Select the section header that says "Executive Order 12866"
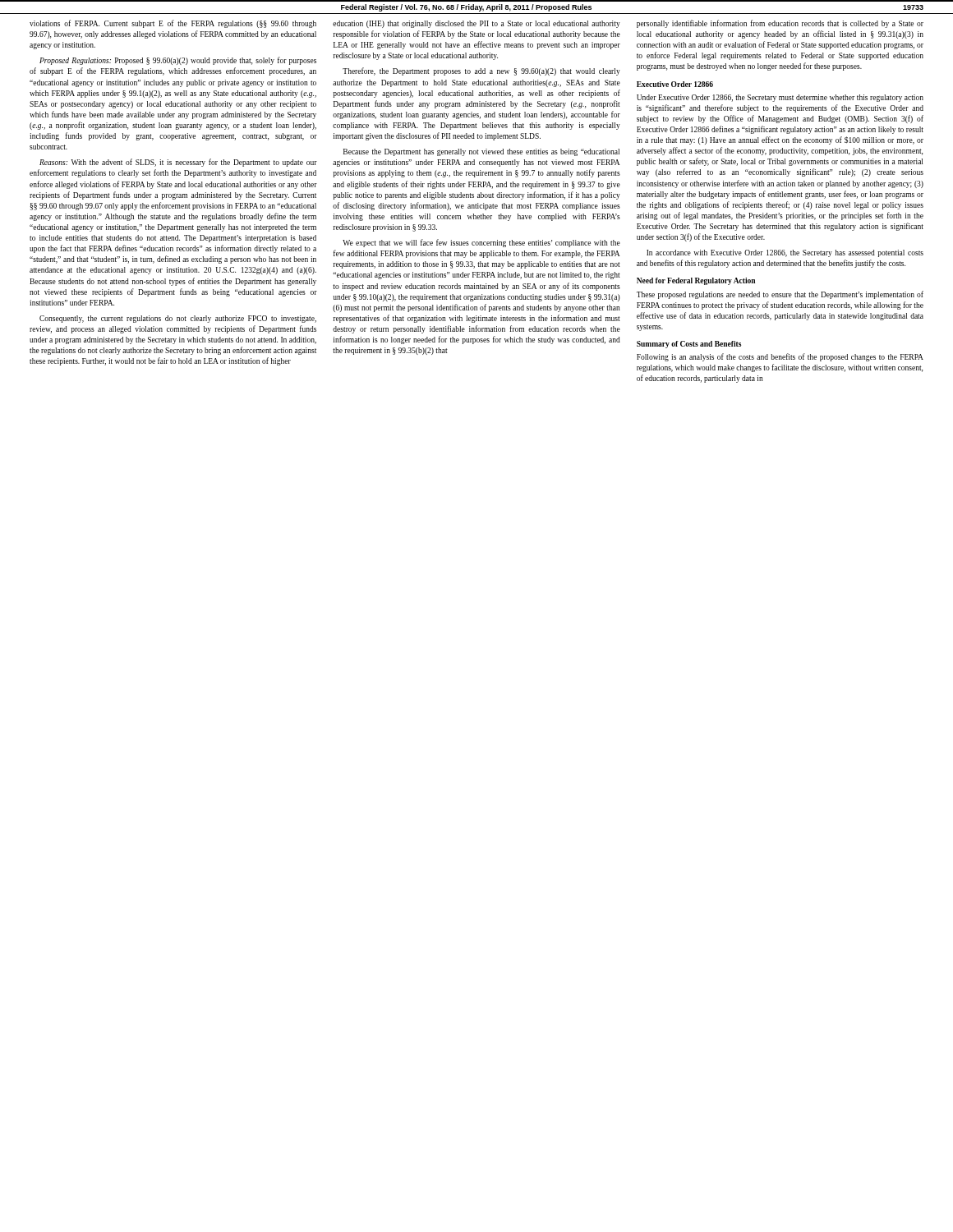 [780, 85]
